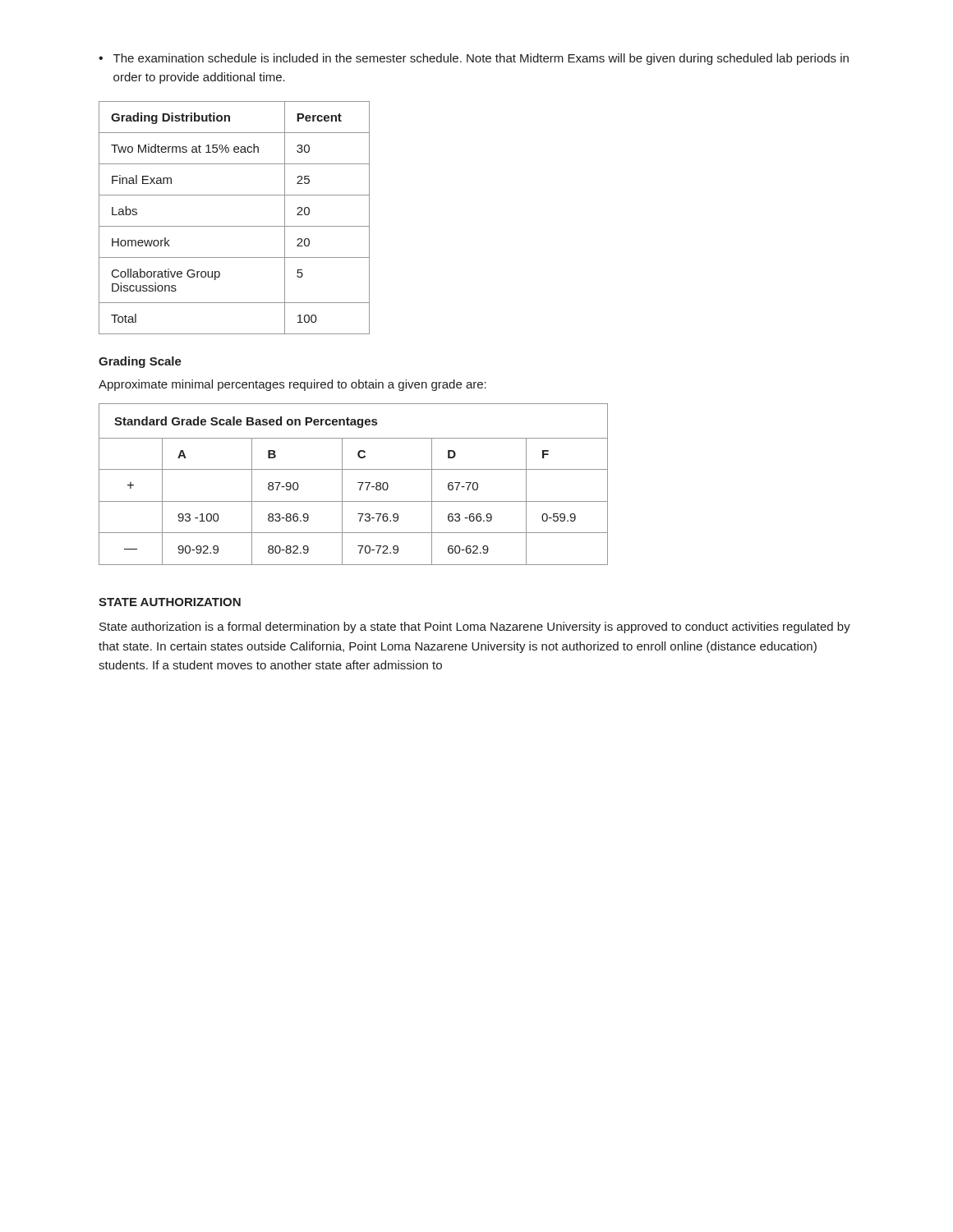This screenshot has height=1232, width=953.
Task: Find the table that mentions "Two Midterms at"
Action: (476, 218)
